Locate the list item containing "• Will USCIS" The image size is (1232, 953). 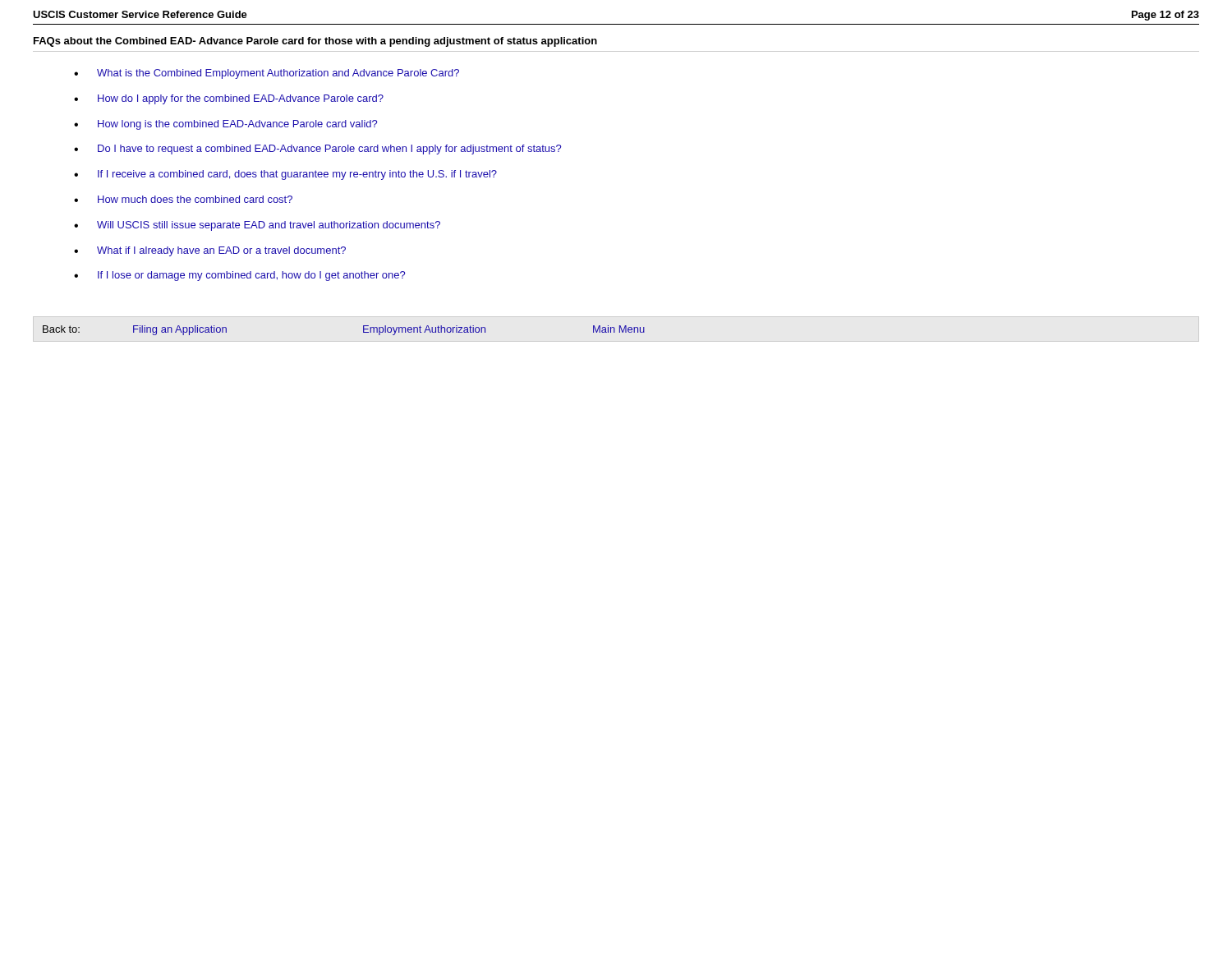[x=237, y=226]
